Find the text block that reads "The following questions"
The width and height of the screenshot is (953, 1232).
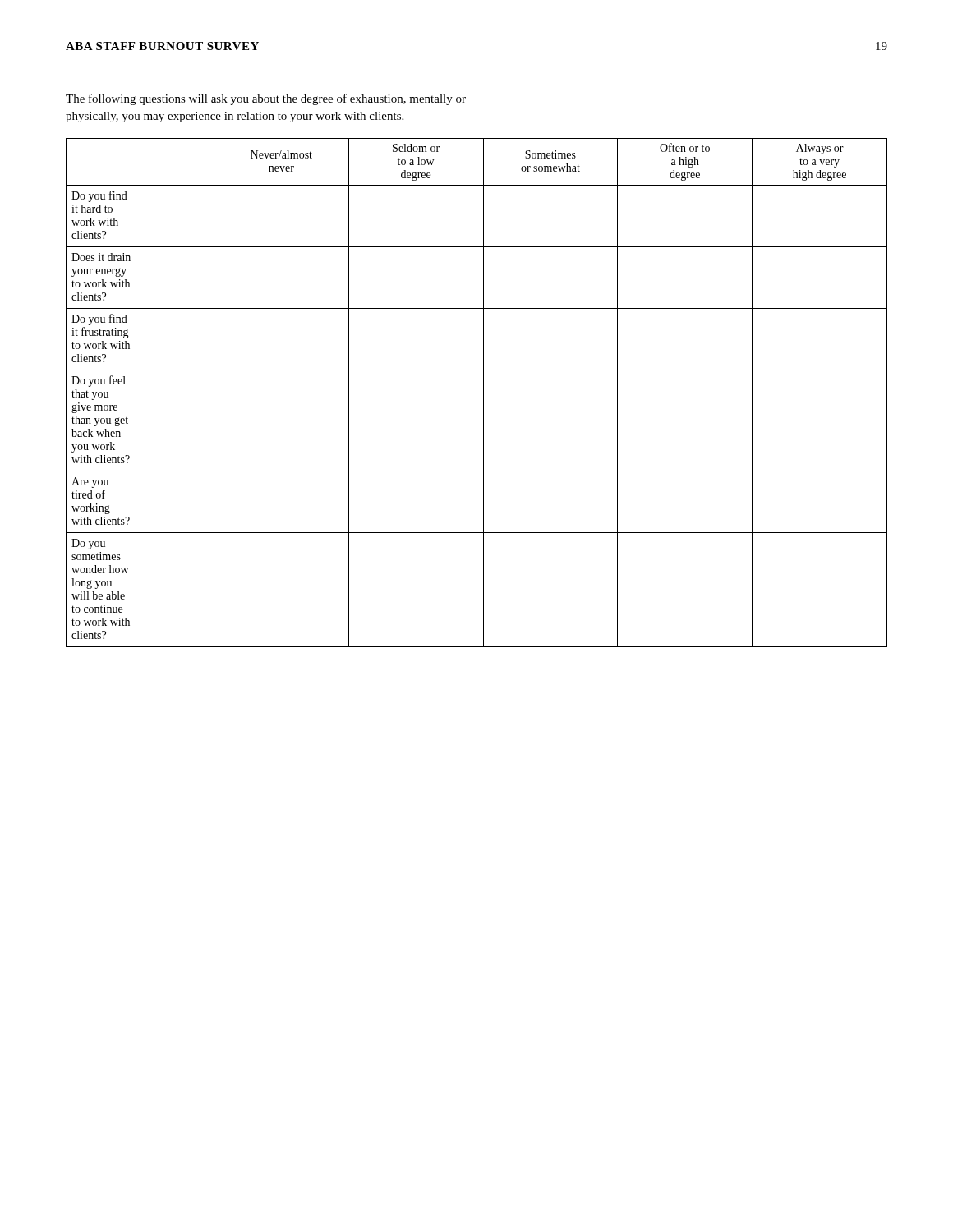[266, 107]
